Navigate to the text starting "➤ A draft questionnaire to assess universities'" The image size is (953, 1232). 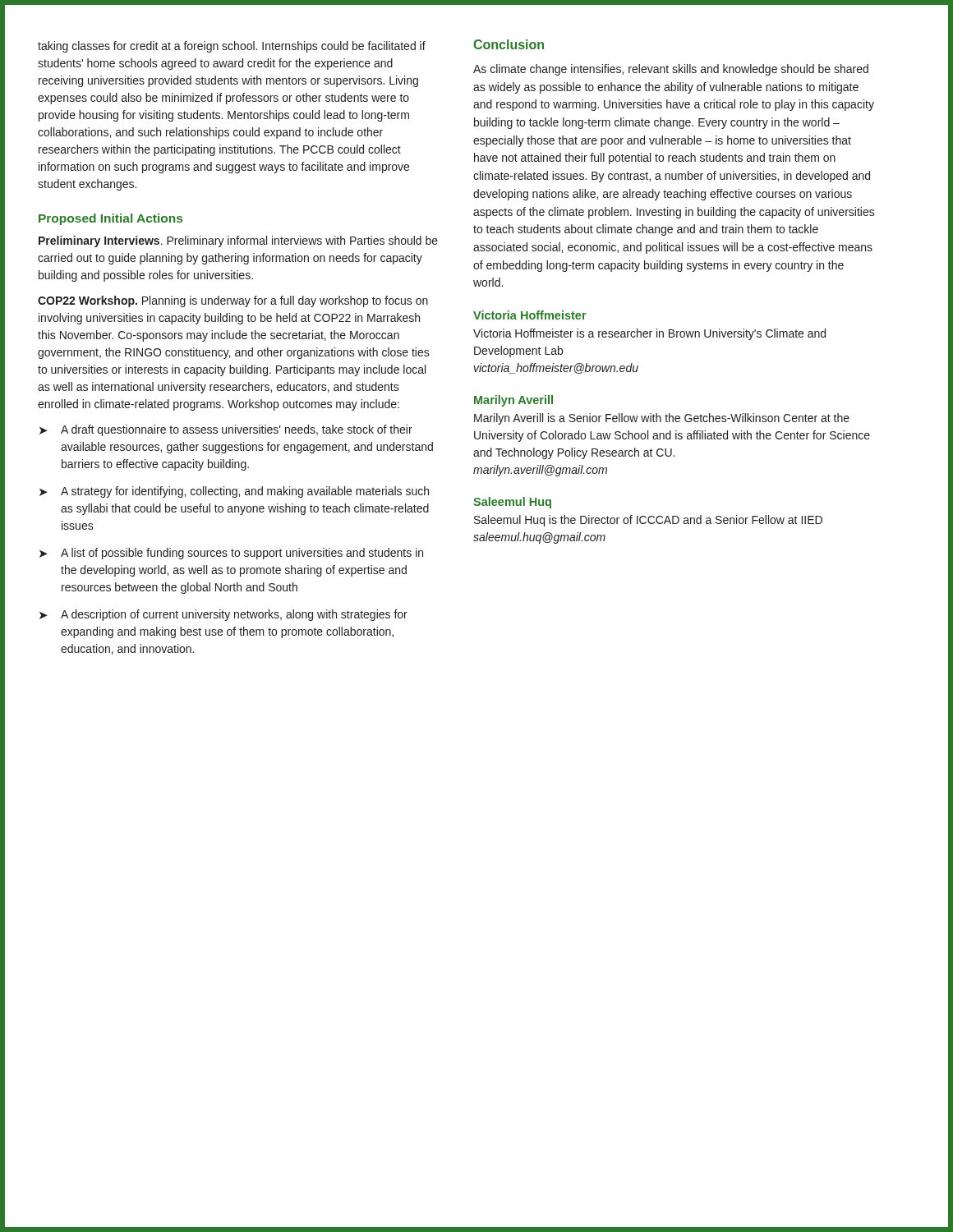coord(239,447)
